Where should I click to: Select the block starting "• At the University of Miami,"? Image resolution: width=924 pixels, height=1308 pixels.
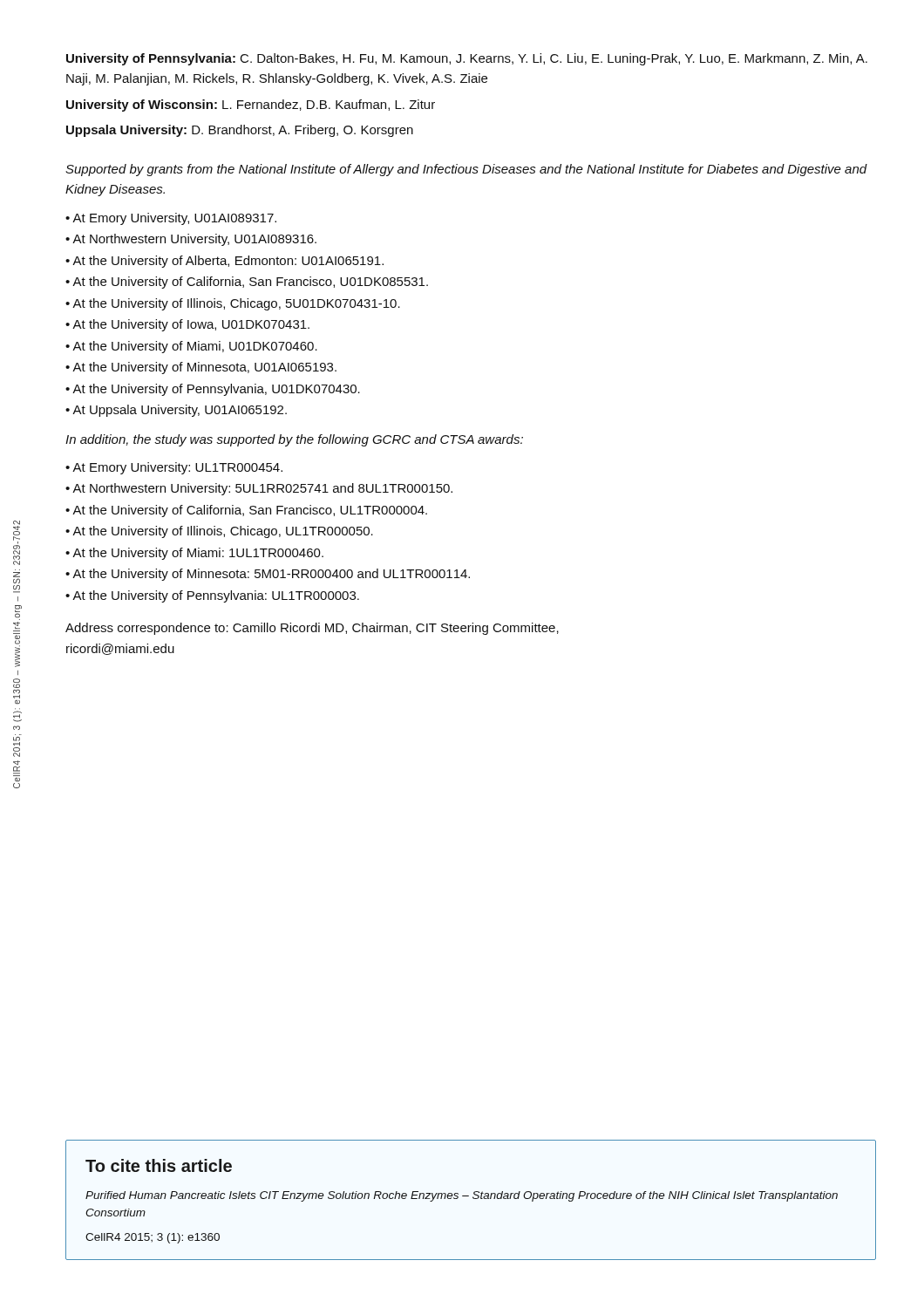[192, 345]
